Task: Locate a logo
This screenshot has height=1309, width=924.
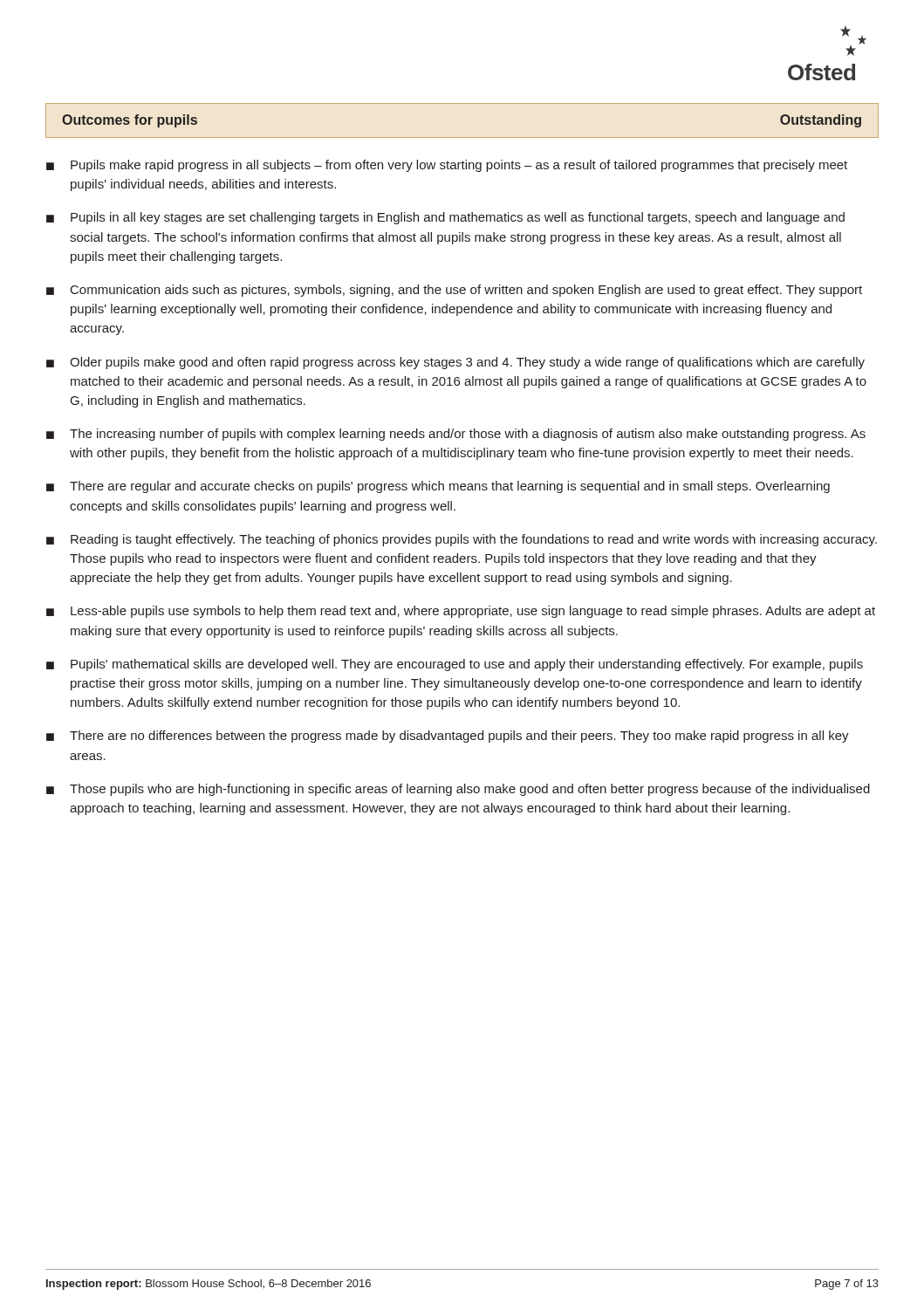Action: (x=831, y=57)
